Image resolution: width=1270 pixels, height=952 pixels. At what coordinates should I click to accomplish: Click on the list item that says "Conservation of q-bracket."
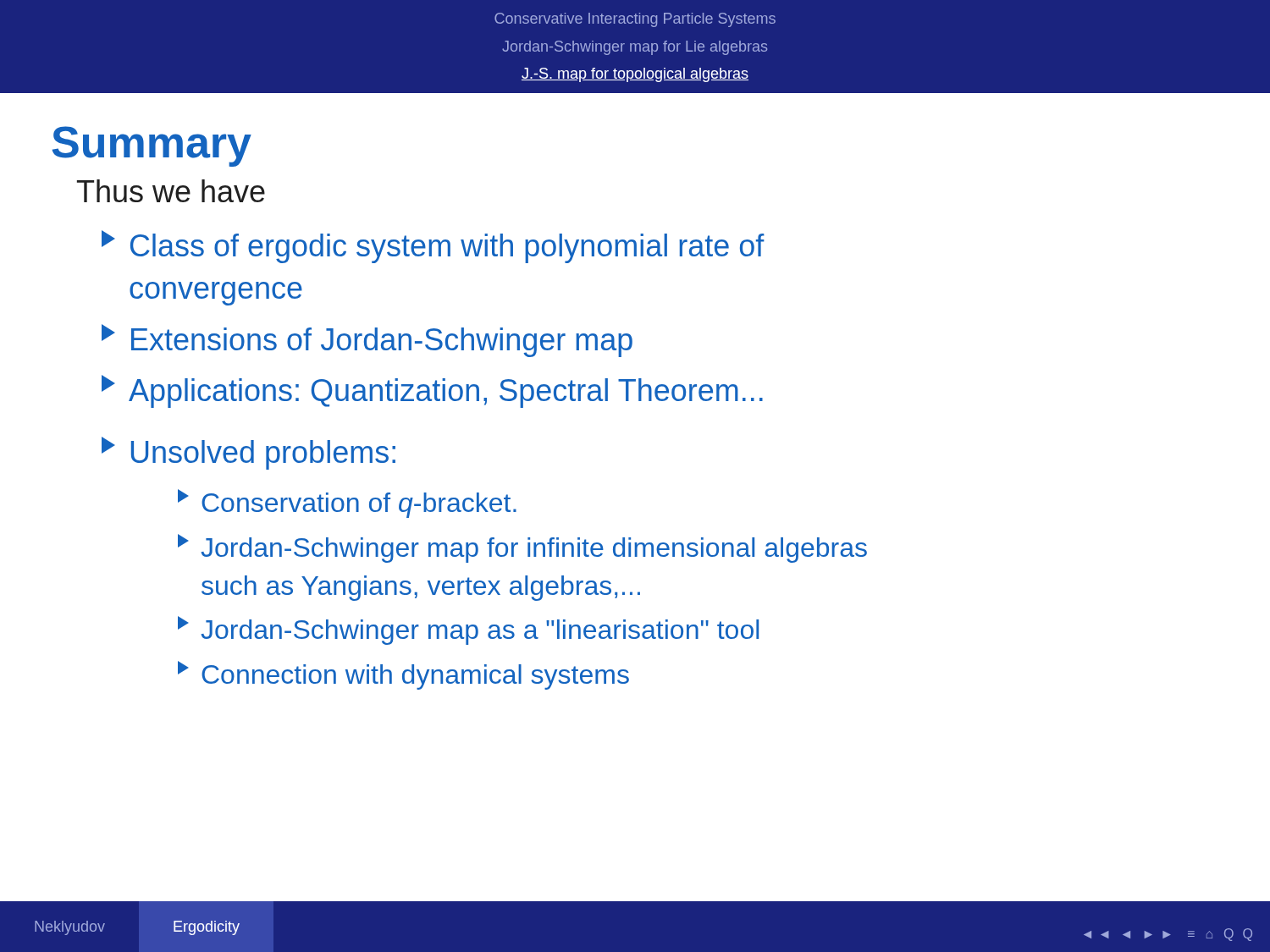pyautogui.click(x=348, y=503)
